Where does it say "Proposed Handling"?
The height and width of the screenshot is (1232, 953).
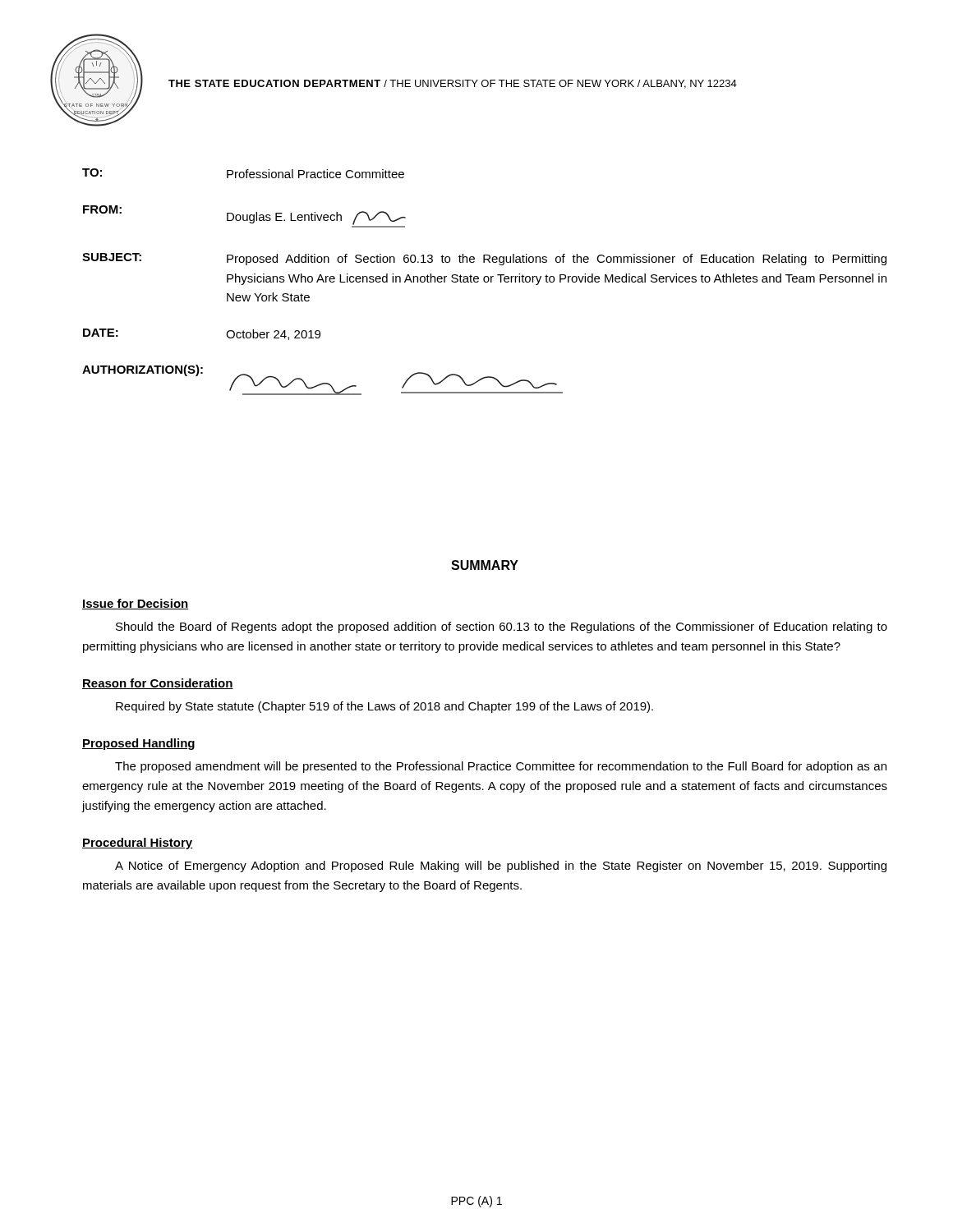click(139, 743)
